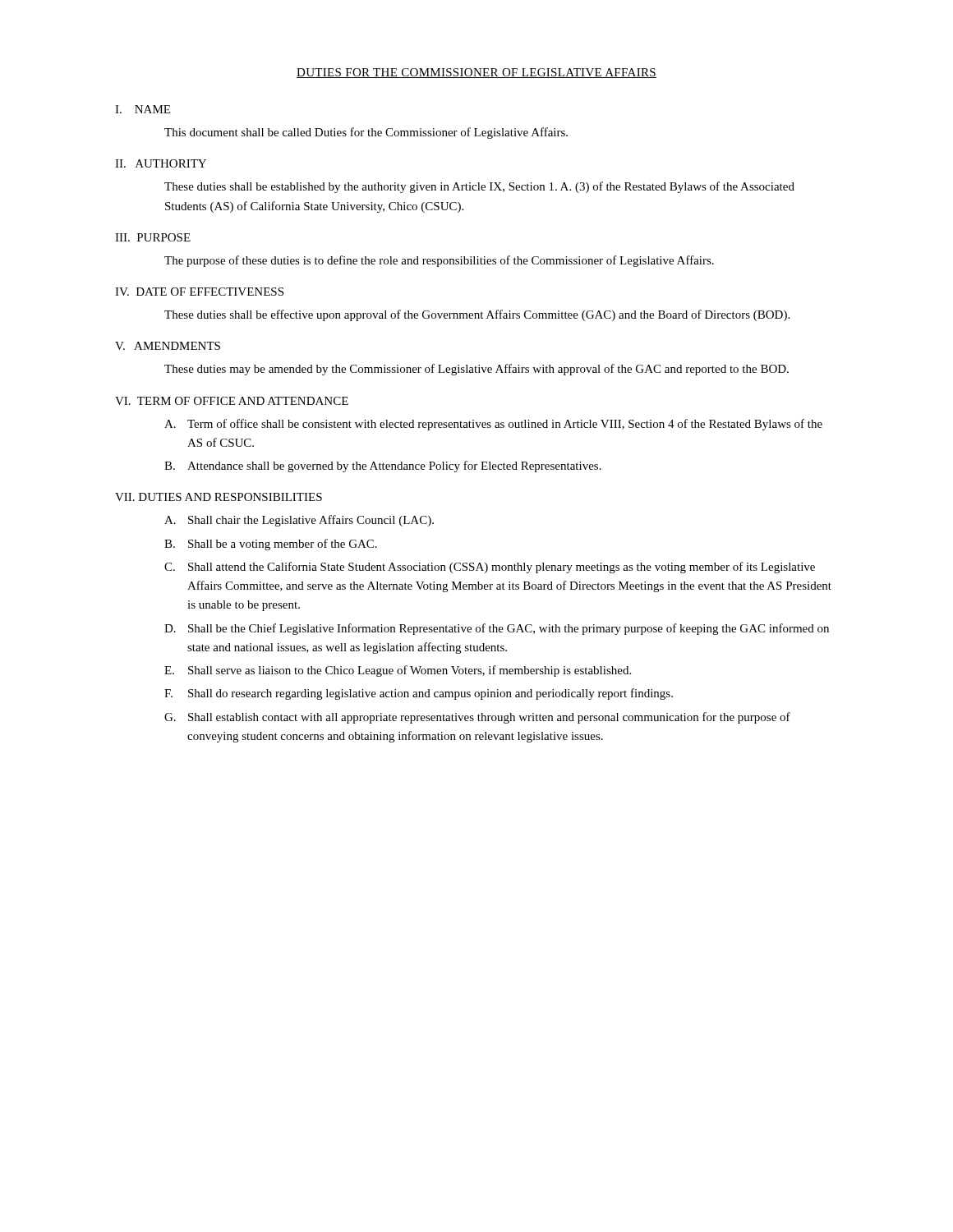This screenshot has height=1232, width=953.
Task: Find the passage starting "E. Shall serve as"
Action: point(501,671)
